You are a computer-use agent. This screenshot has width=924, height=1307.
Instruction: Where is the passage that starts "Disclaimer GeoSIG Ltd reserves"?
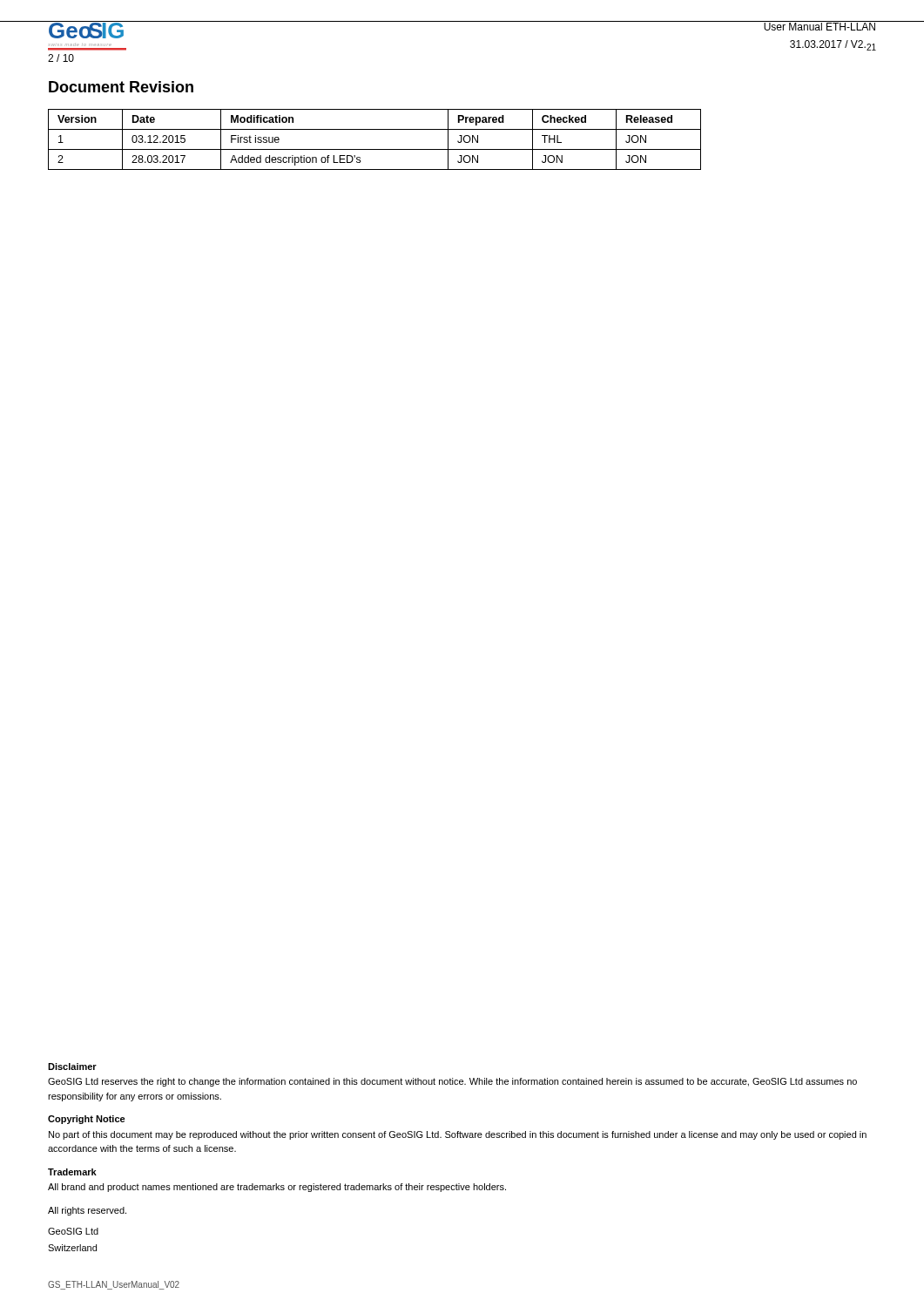462,1081
